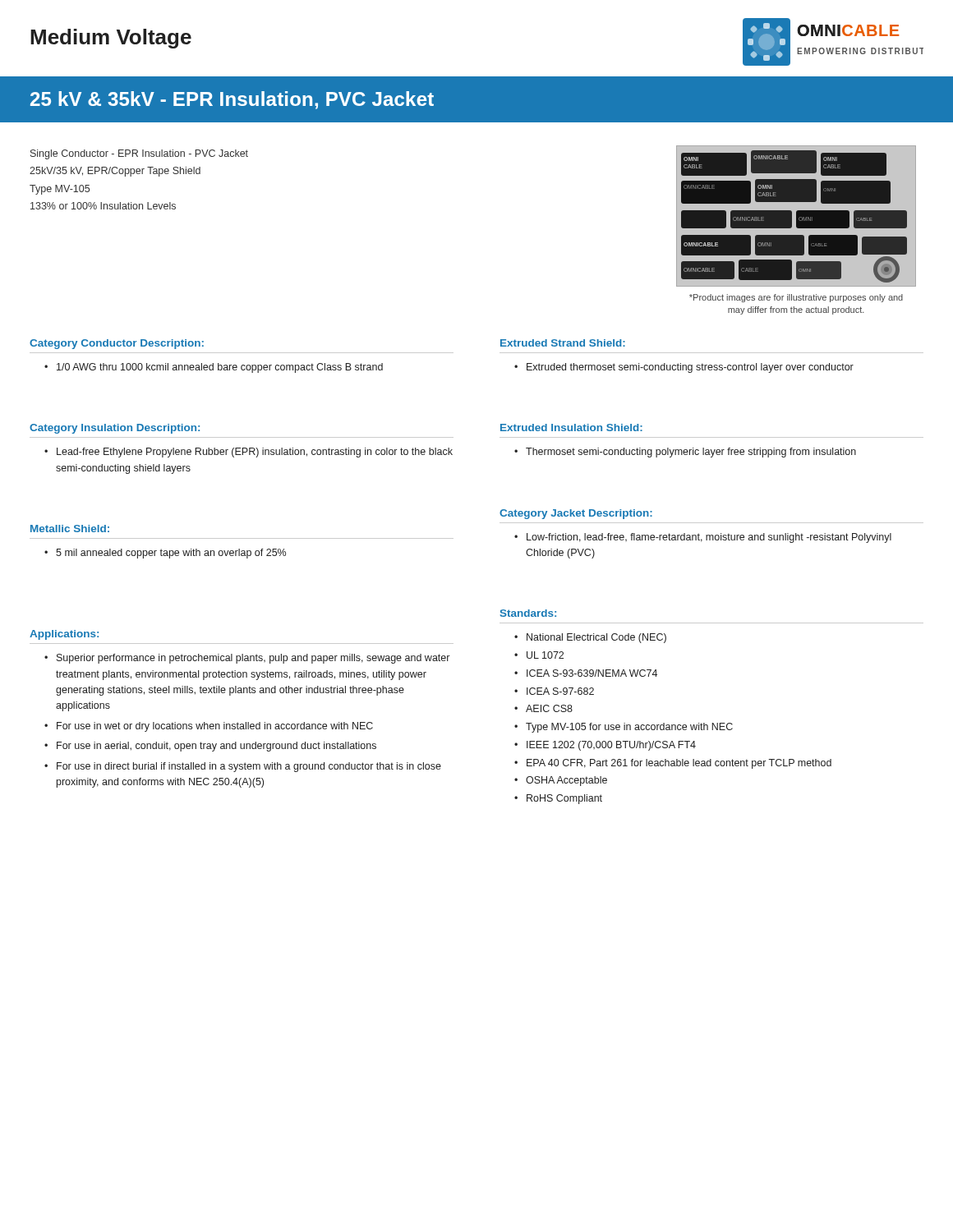This screenshot has width=953, height=1232.
Task: Find the list item that reads "Low-friction, lead-free, flame-retardant, moisture"
Action: [709, 545]
